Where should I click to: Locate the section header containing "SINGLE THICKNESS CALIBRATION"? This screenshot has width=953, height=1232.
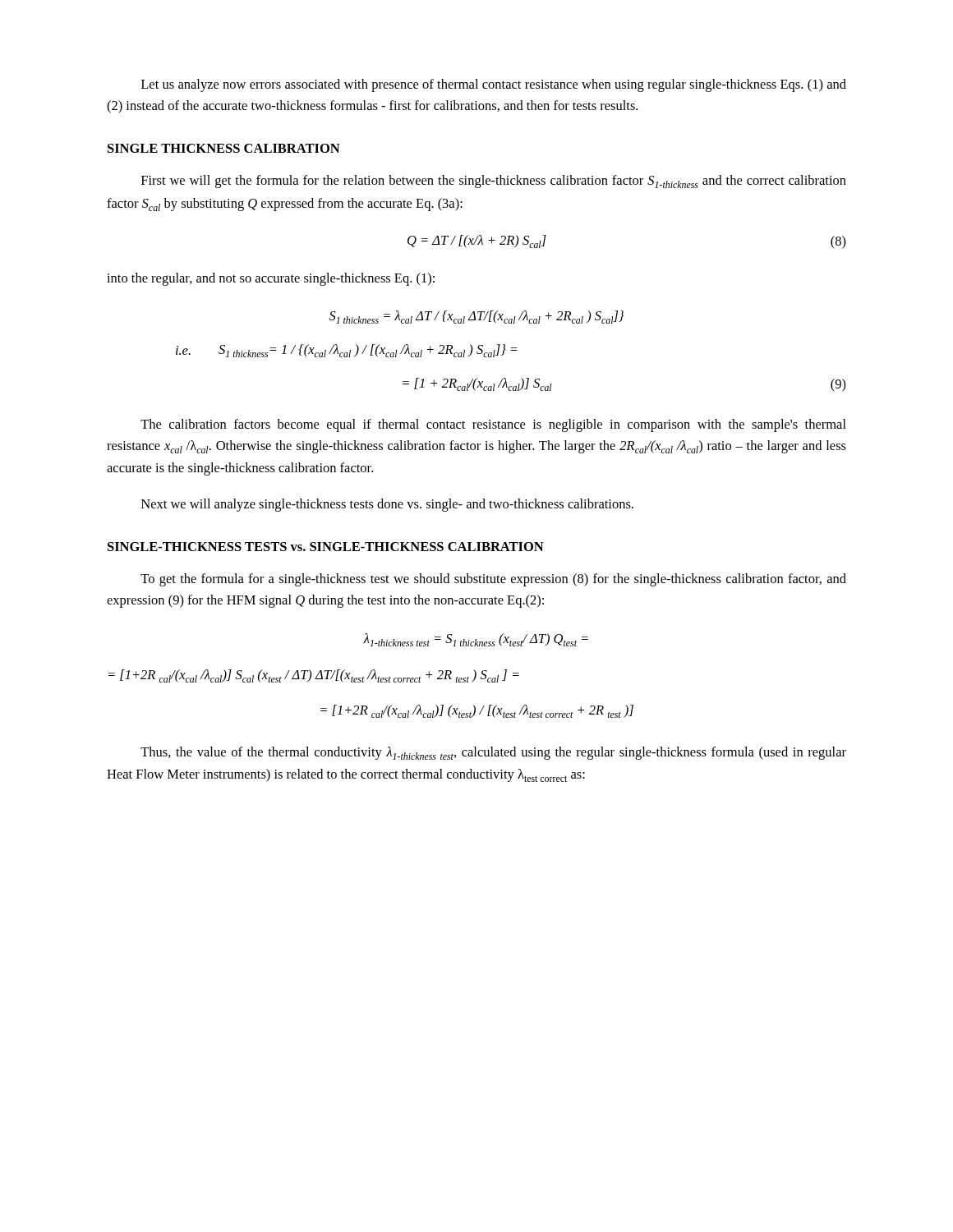coord(223,148)
